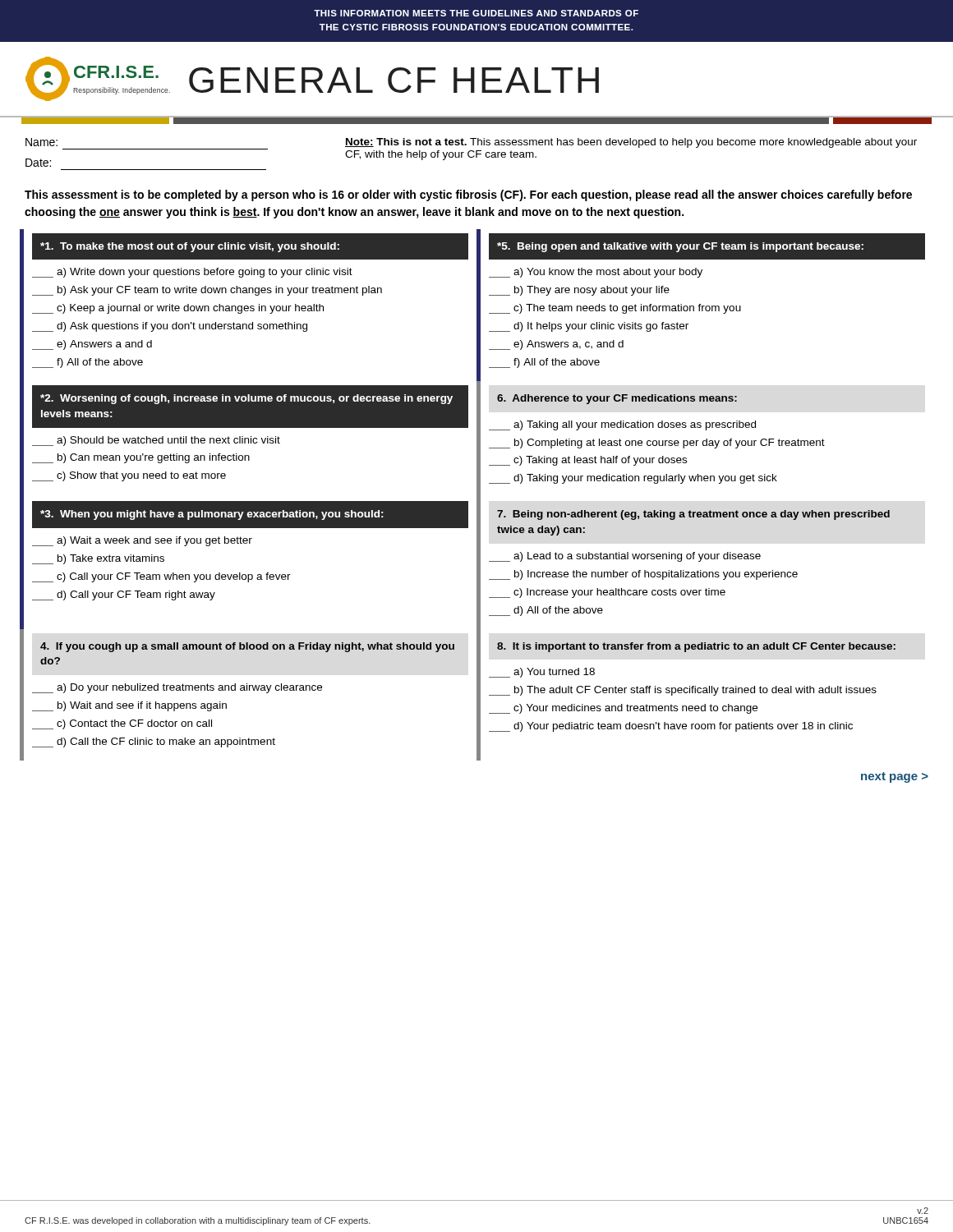Find the list item with the text "8. It is important"
Viewport: 953px width, 1232px height.
(x=707, y=684)
